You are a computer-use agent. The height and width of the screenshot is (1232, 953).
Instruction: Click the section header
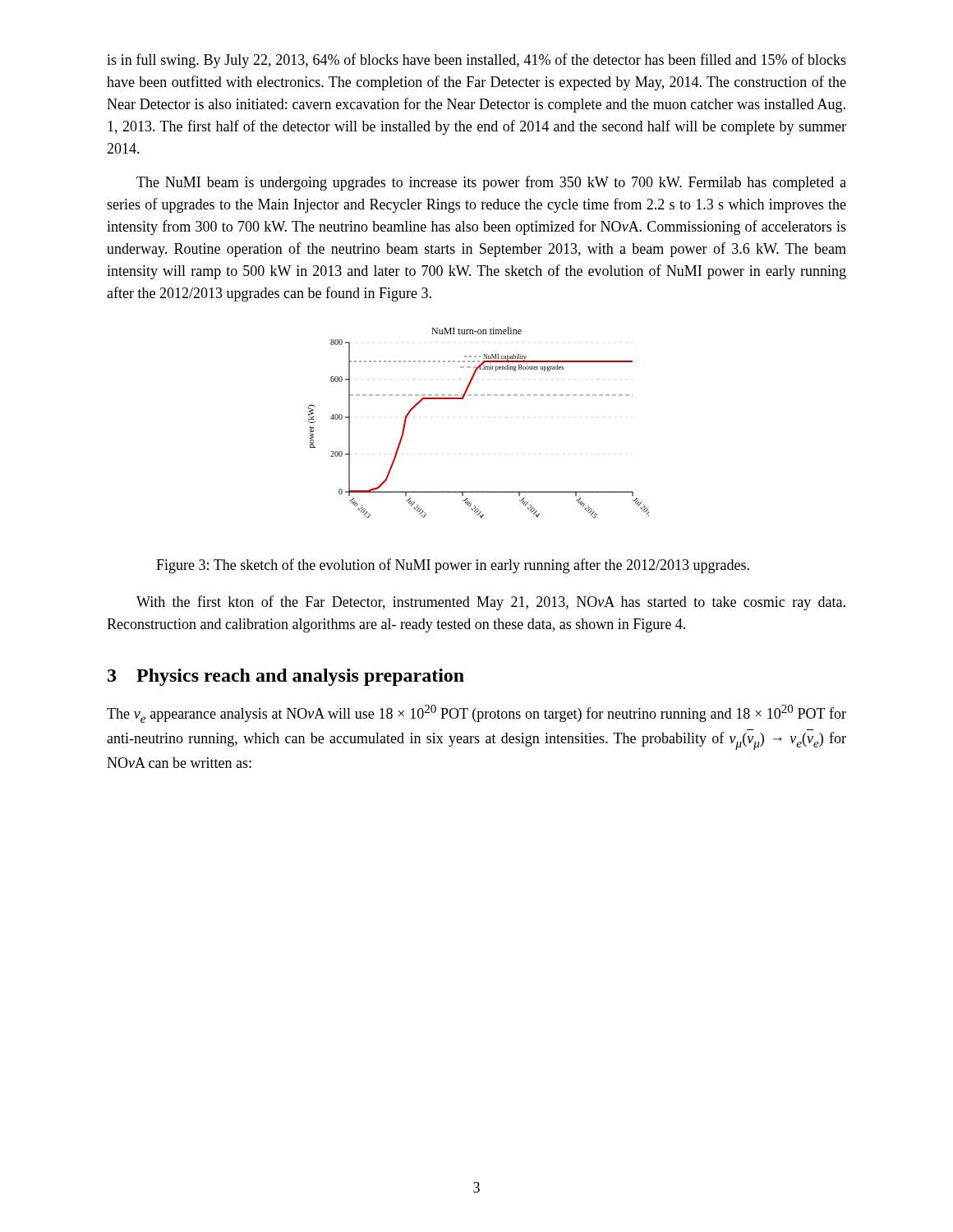[x=286, y=675]
